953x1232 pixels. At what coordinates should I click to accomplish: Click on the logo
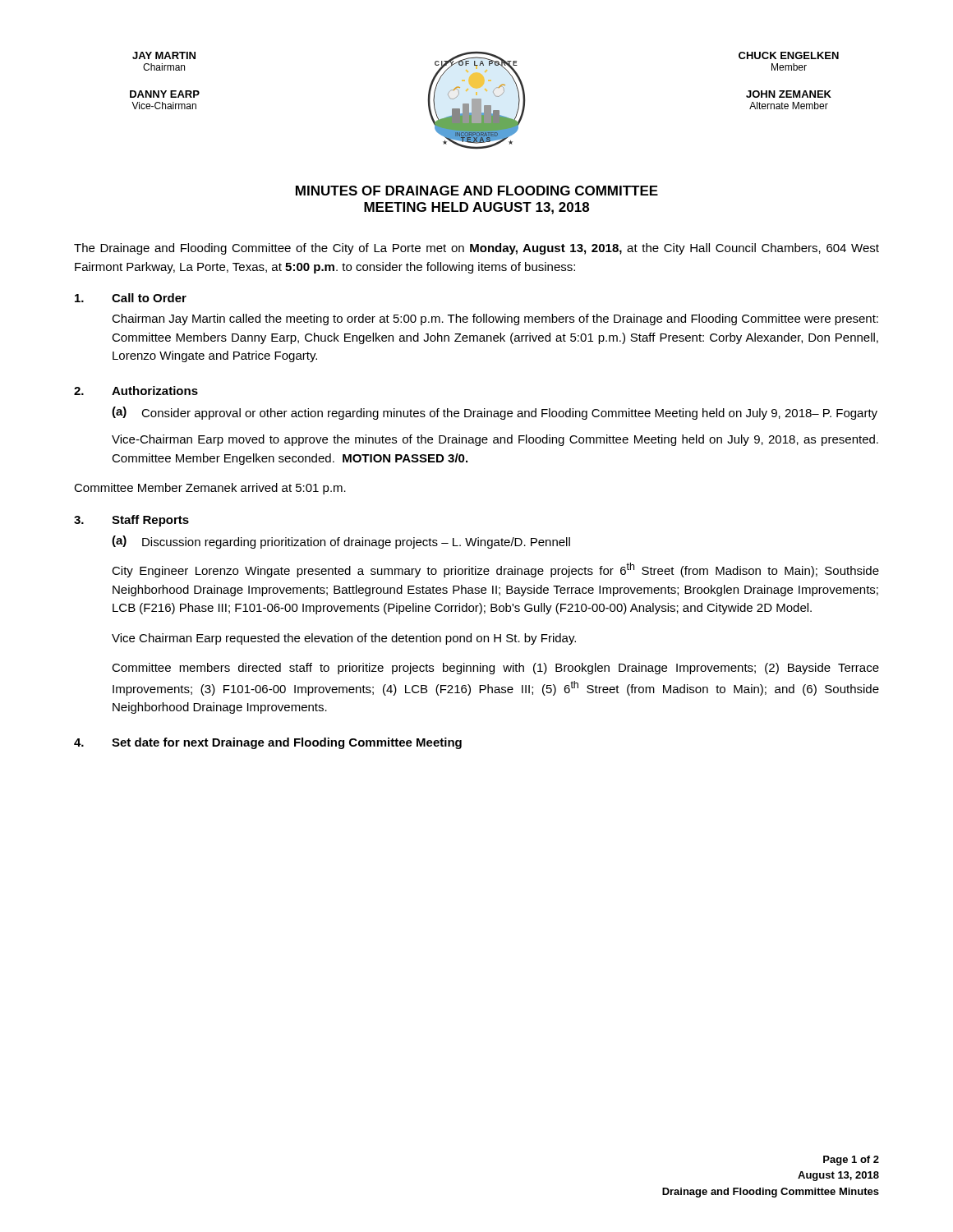pyautogui.click(x=476, y=104)
